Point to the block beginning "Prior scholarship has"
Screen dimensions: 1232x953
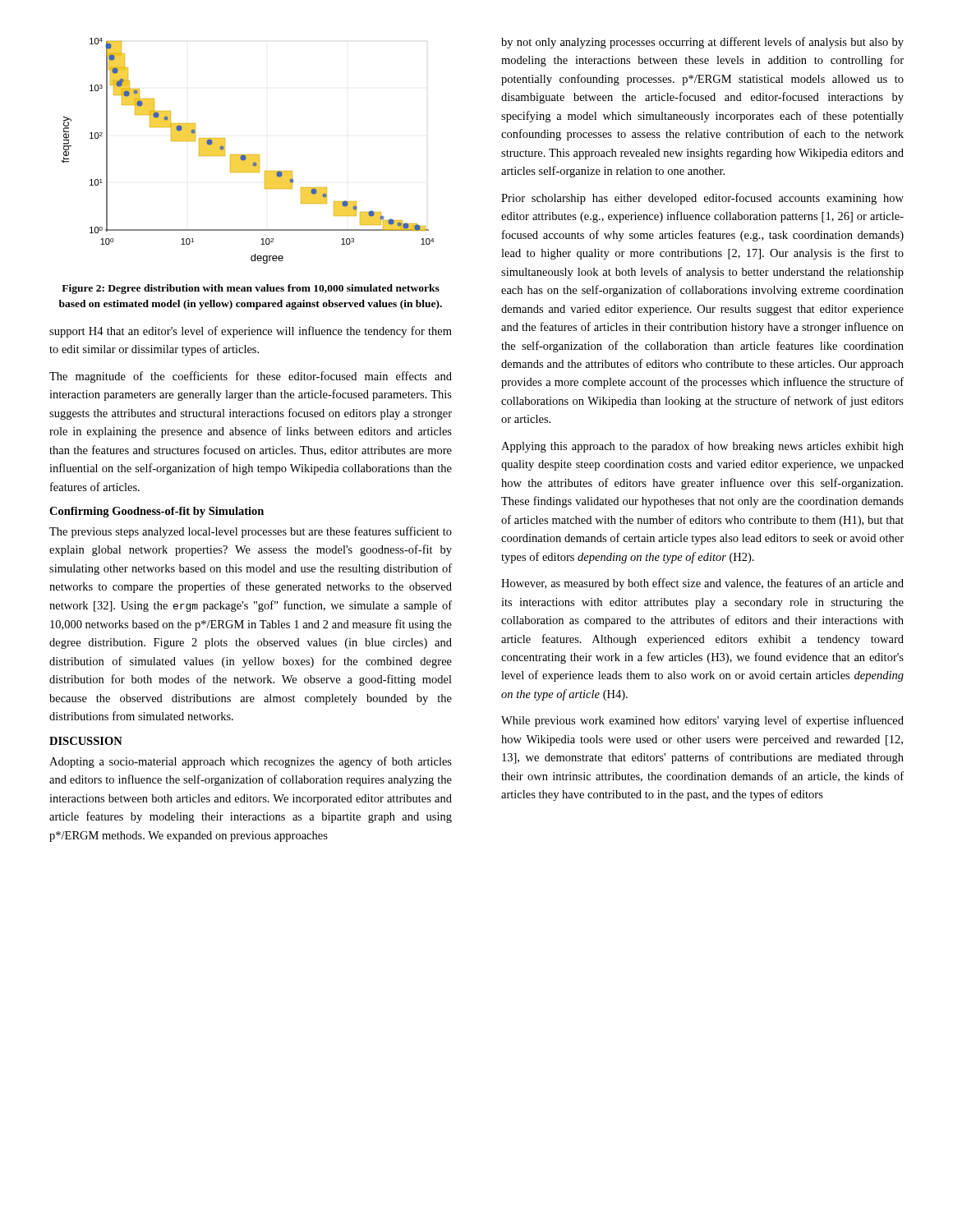pos(702,308)
